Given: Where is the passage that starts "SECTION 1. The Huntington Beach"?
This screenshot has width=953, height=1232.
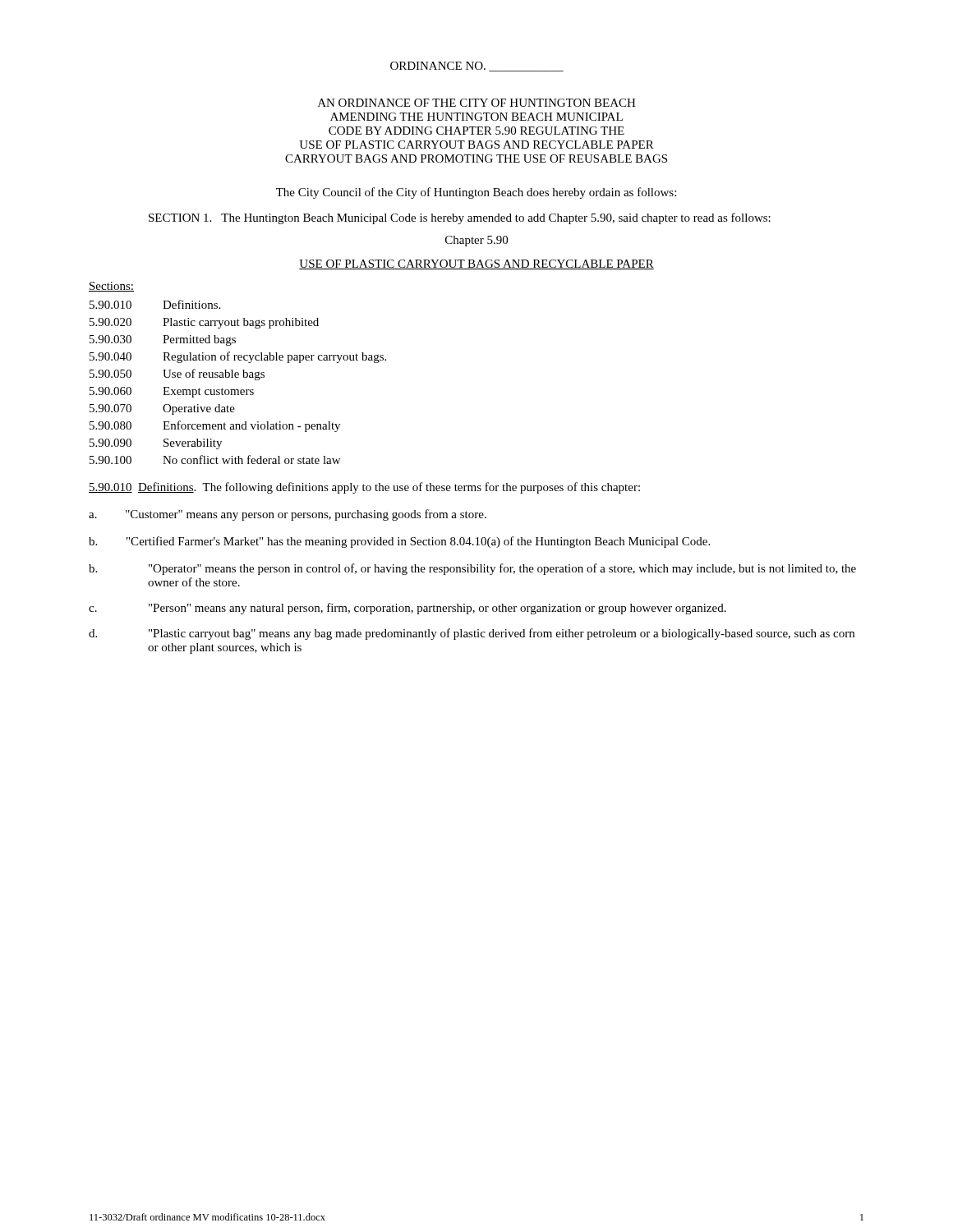Looking at the screenshot, I should (x=460, y=218).
